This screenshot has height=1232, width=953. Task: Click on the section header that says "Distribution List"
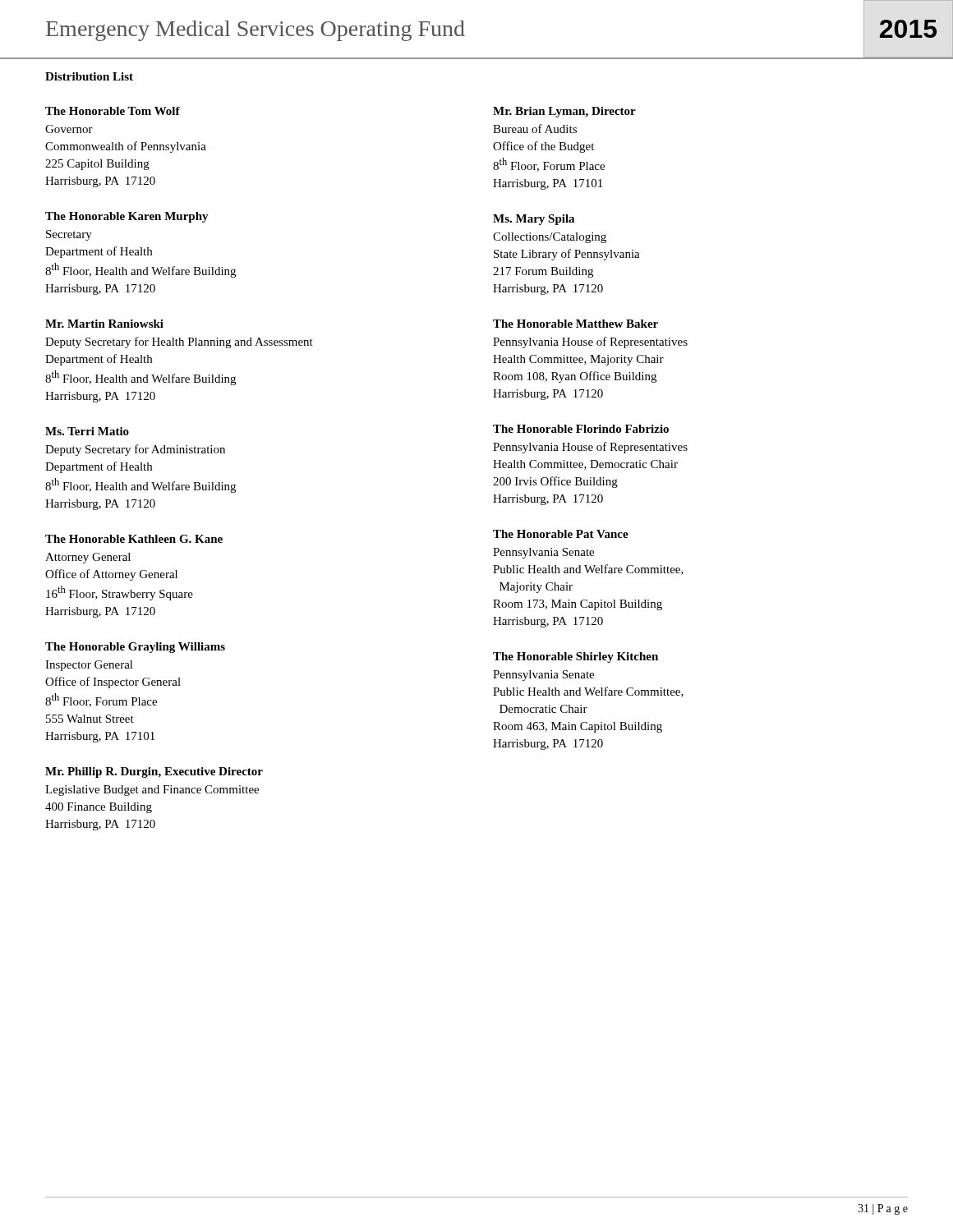(89, 76)
